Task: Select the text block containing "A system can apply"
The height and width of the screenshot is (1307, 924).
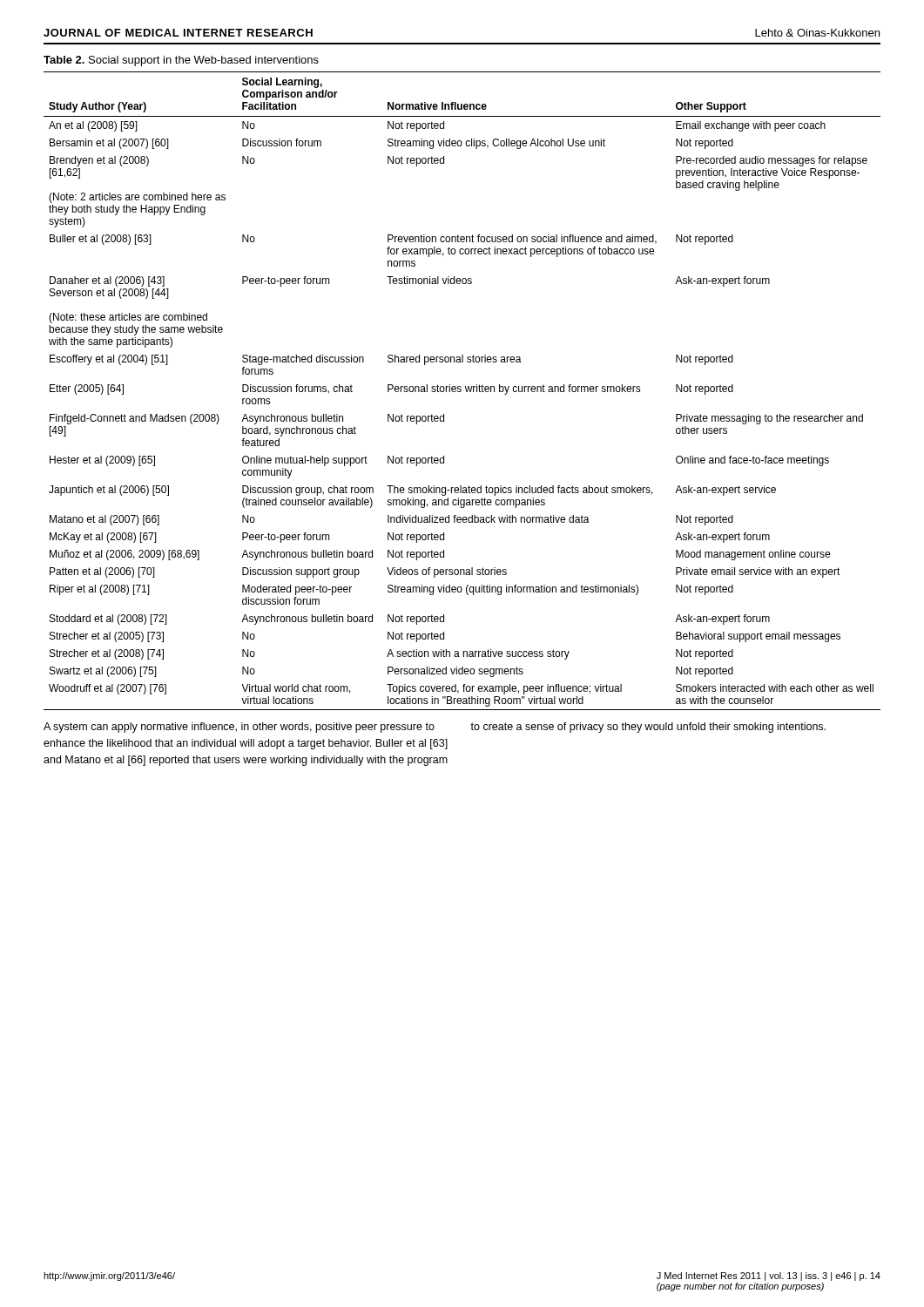Action: coord(246,743)
